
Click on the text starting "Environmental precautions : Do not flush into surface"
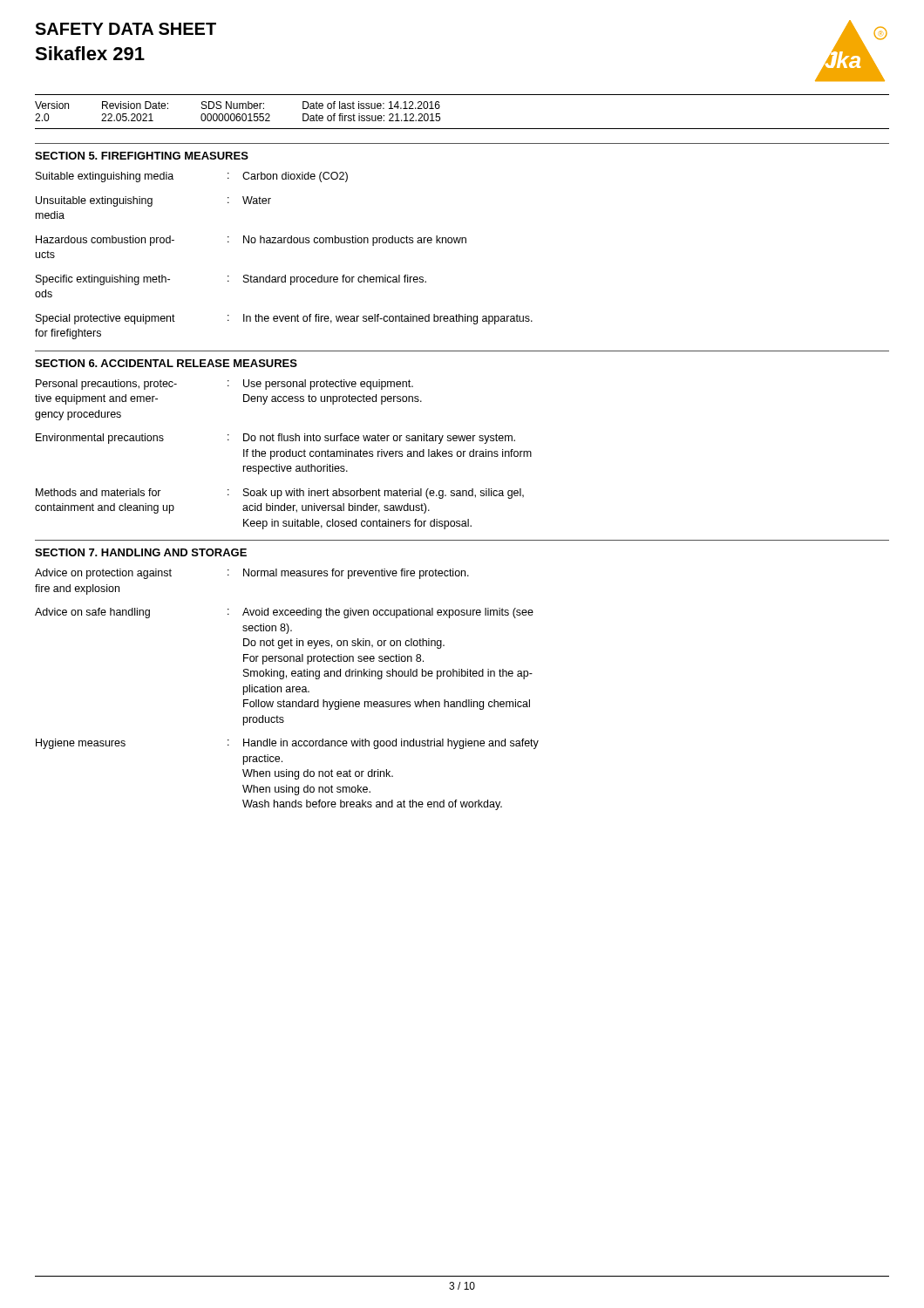click(x=462, y=454)
